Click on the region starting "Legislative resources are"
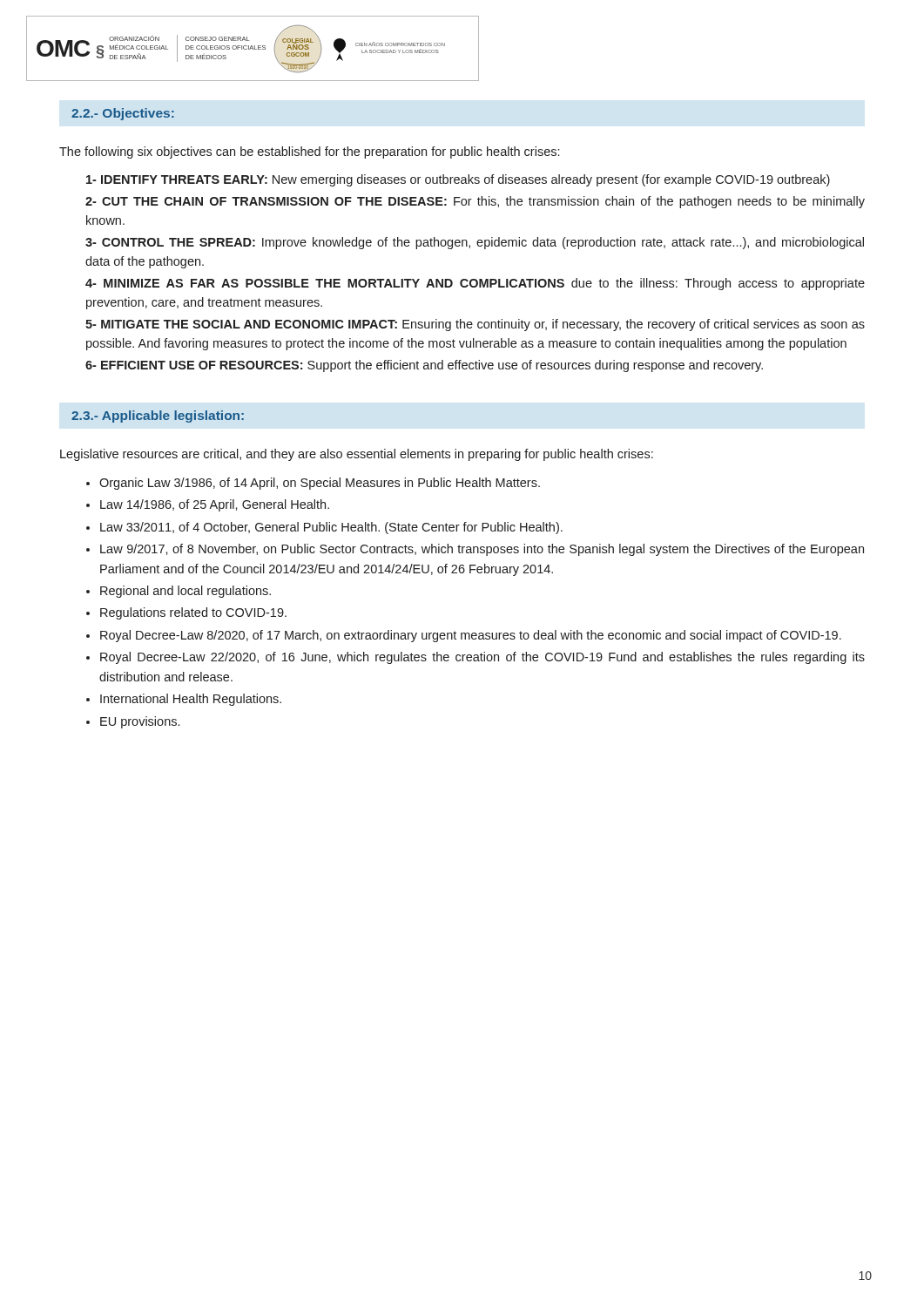Image resolution: width=924 pixels, height=1307 pixels. [356, 454]
